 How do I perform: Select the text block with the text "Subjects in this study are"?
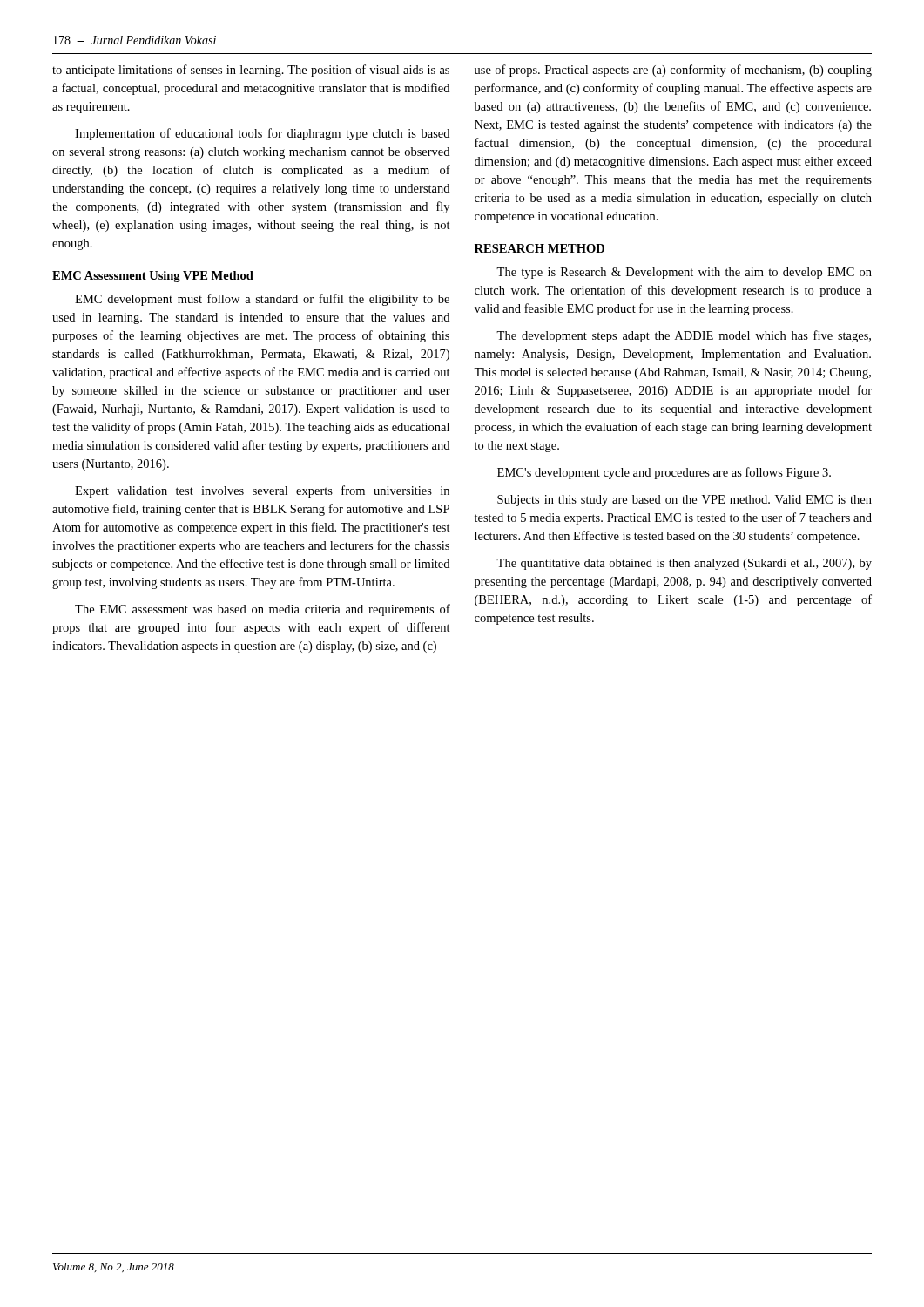(673, 518)
